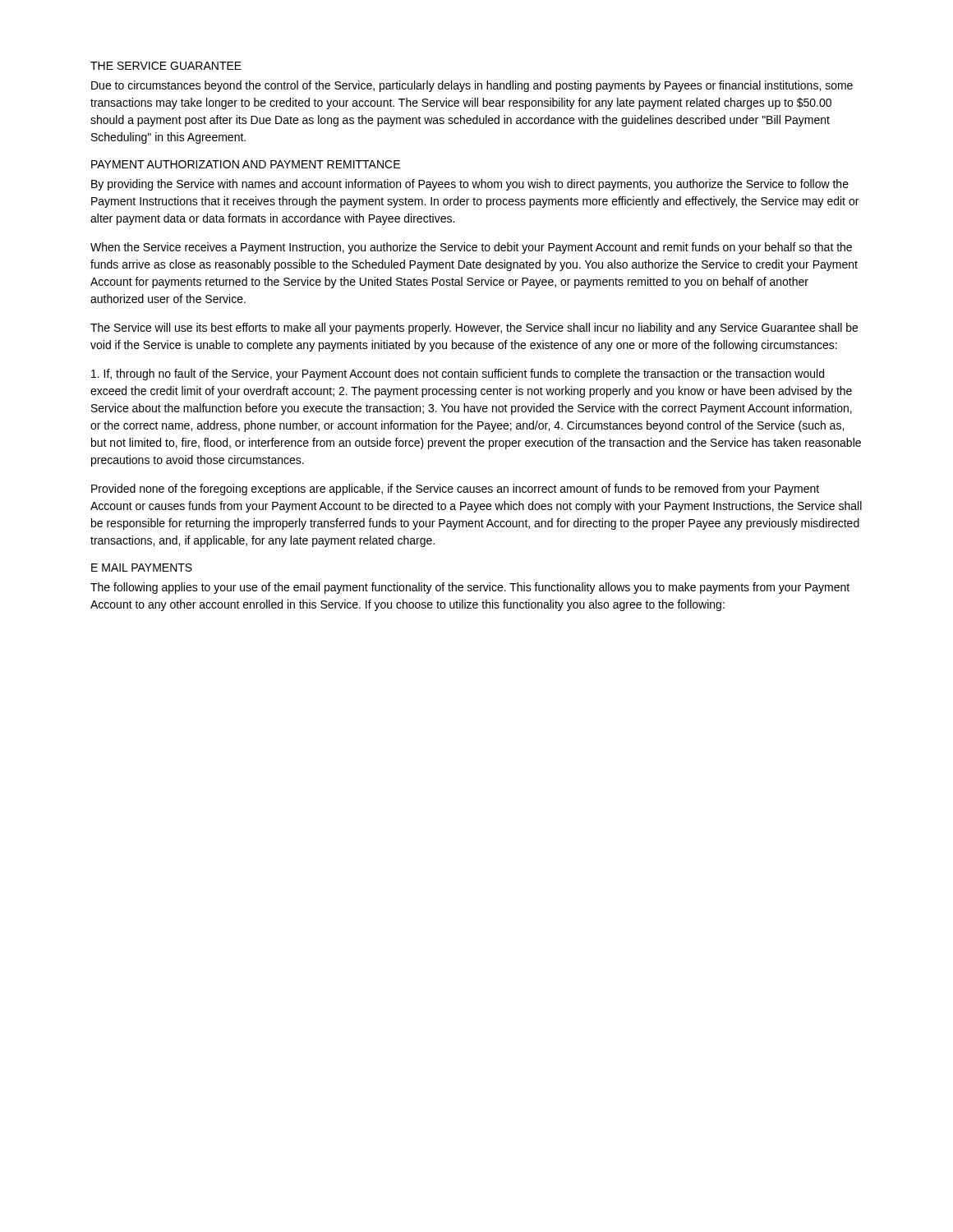Find "THE SERVICE GUARANTEE" on this page
This screenshot has width=953, height=1232.
click(166, 66)
